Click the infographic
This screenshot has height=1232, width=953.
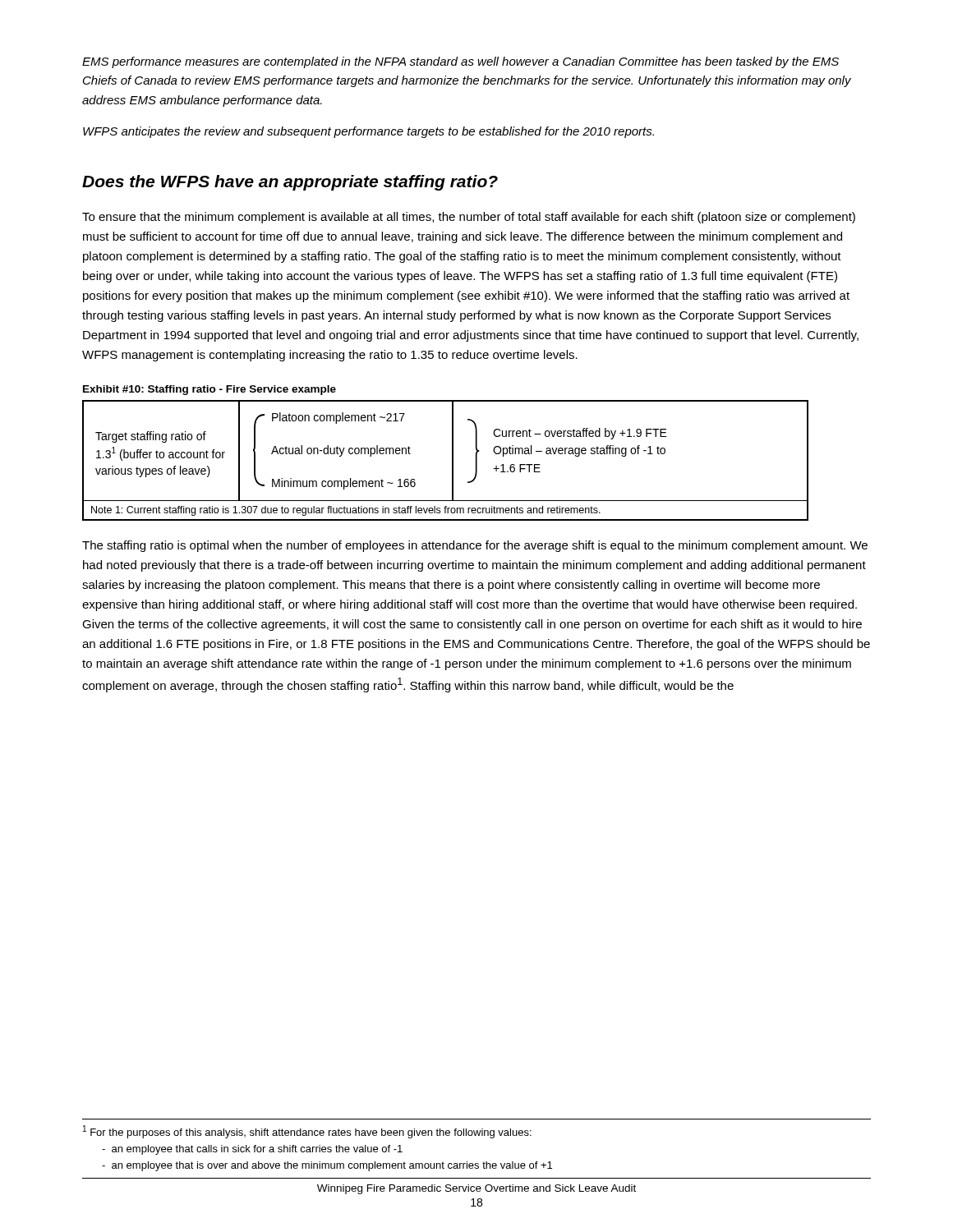point(476,461)
